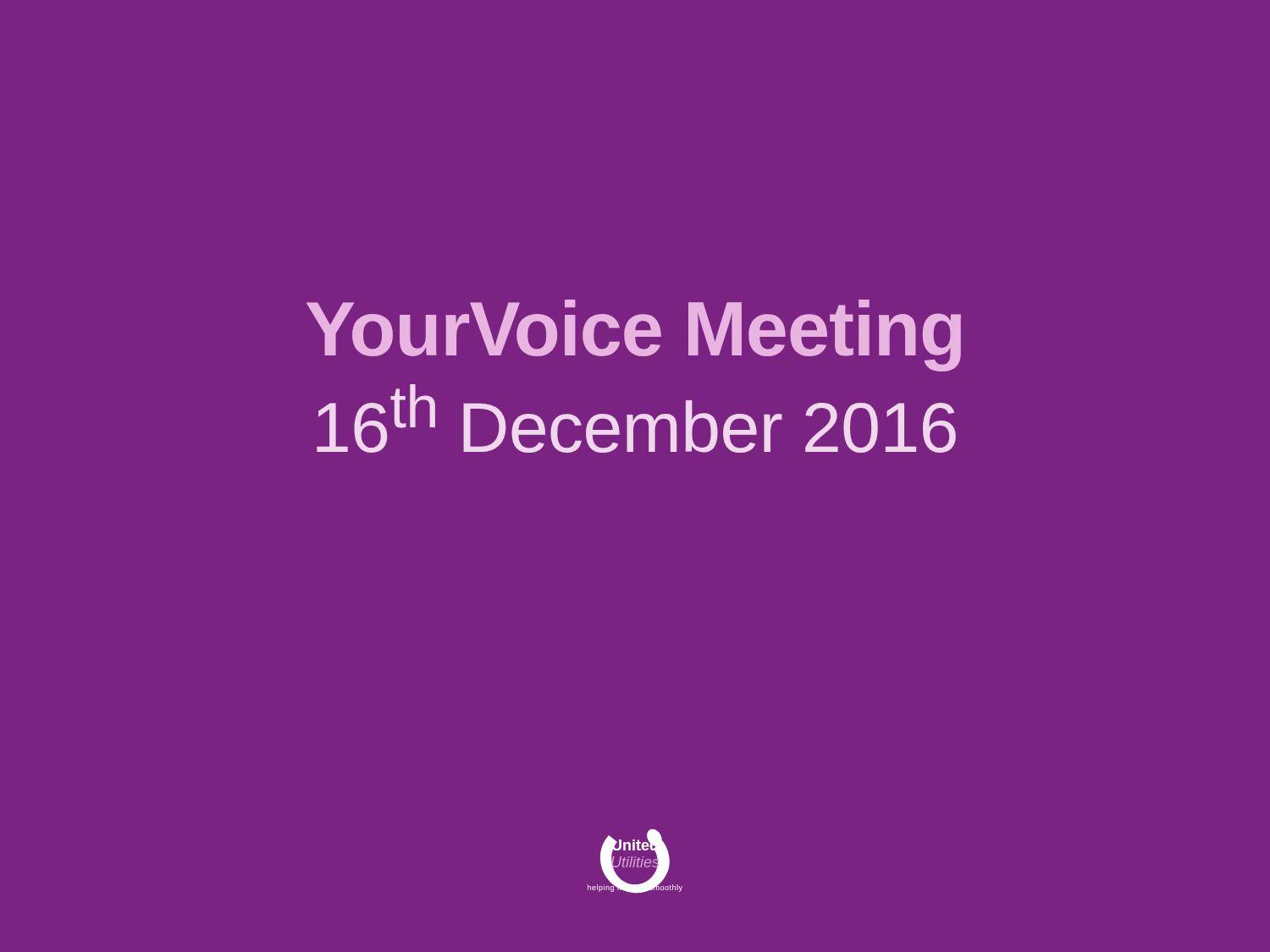Find the title containing "YourVoice Meeting 16th December 2016"
The width and height of the screenshot is (1270, 952).
point(635,379)
